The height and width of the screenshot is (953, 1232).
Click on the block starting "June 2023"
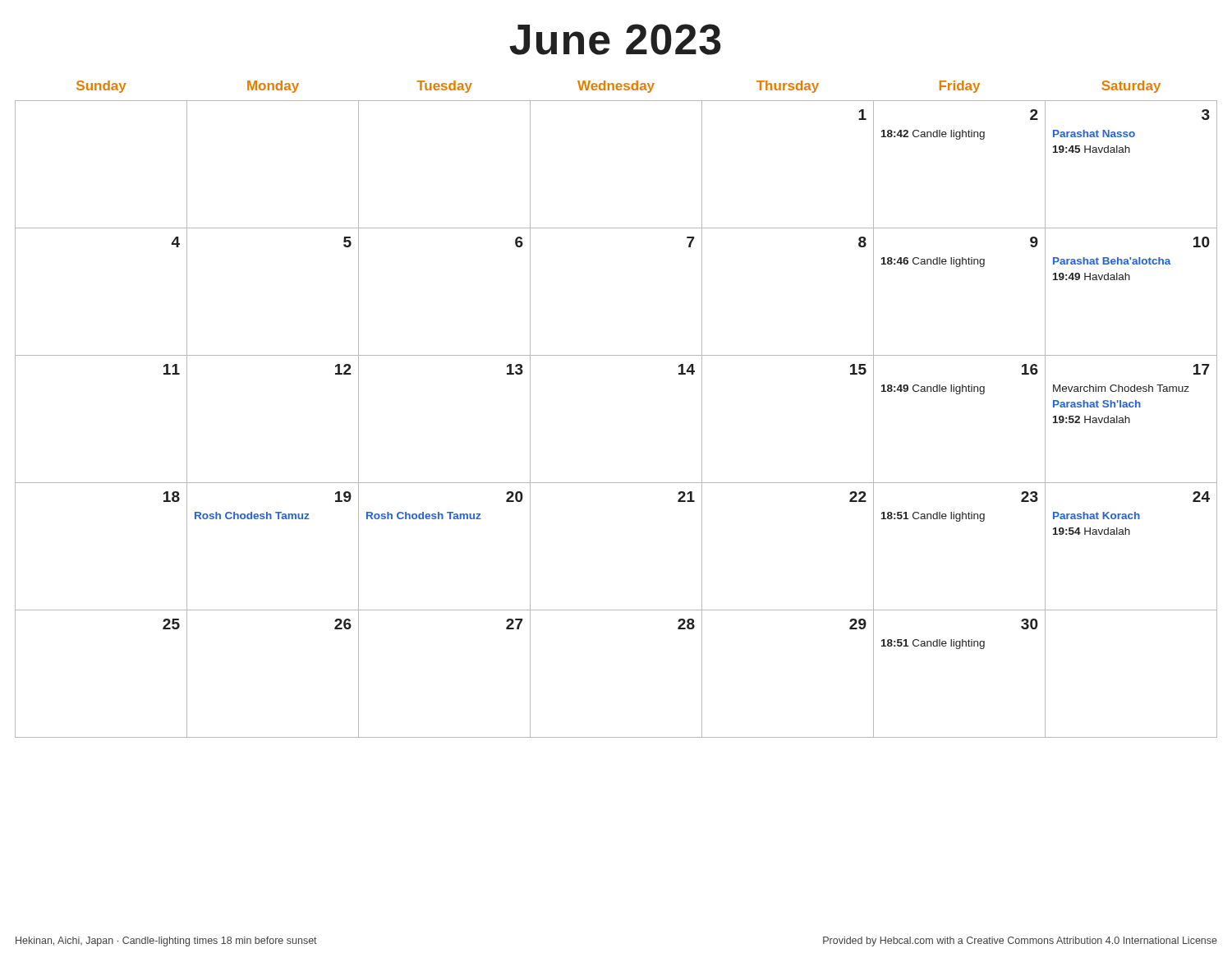(616, 39)
